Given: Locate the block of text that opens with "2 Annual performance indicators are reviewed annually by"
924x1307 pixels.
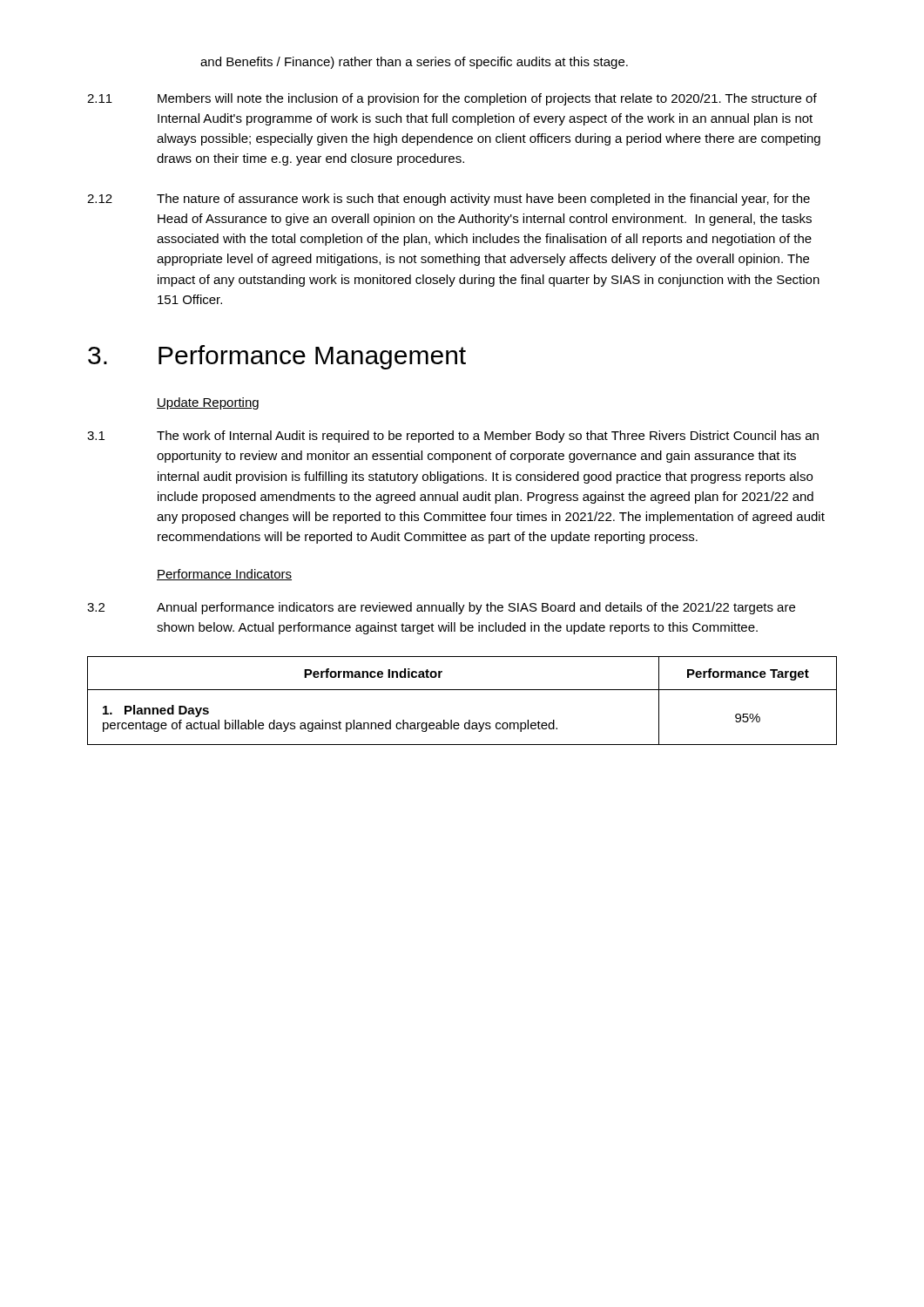Looking at the screenshot, I should pos(462,617).
